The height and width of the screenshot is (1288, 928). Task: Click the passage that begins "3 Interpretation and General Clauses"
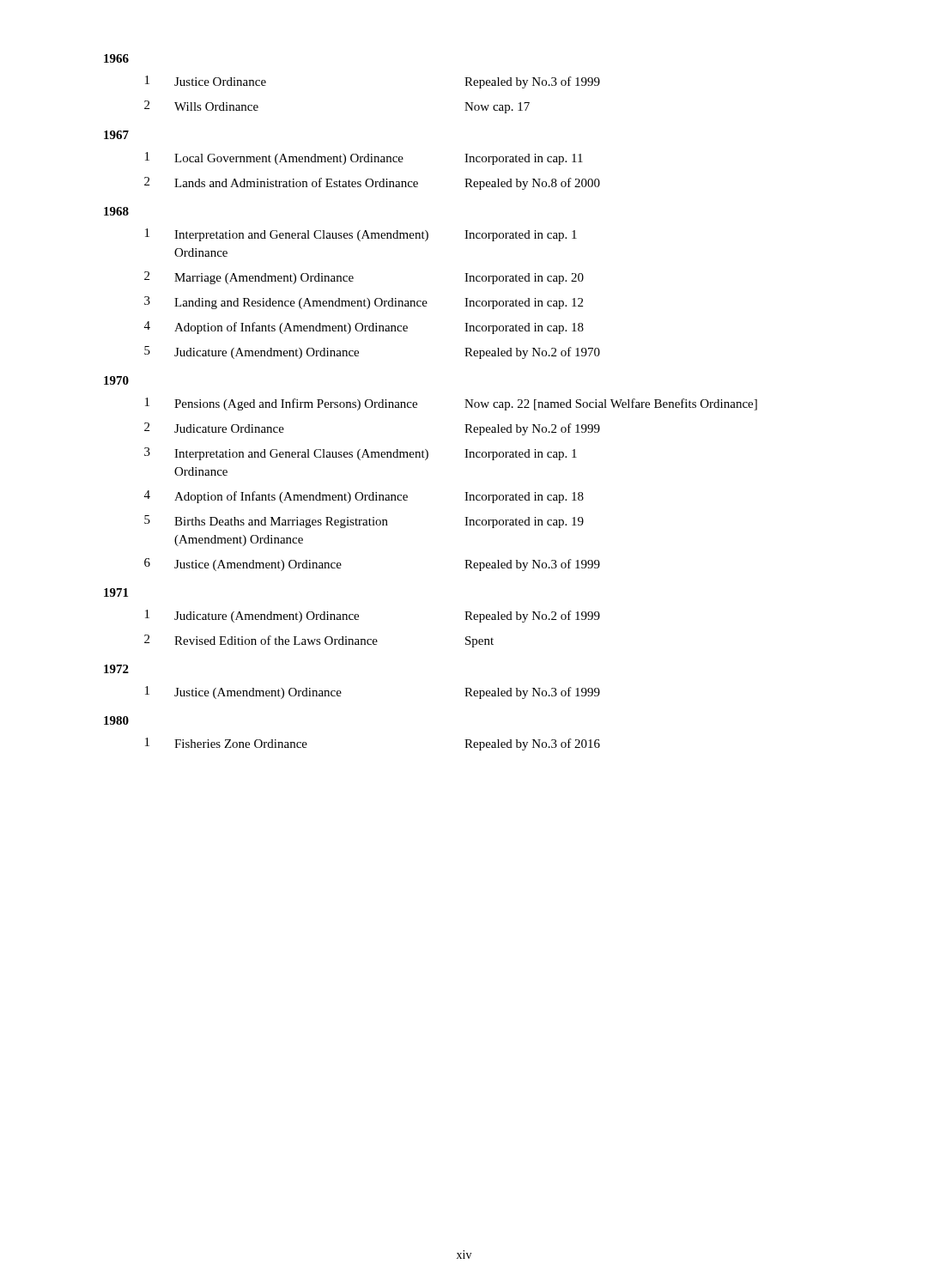[481, 463]
